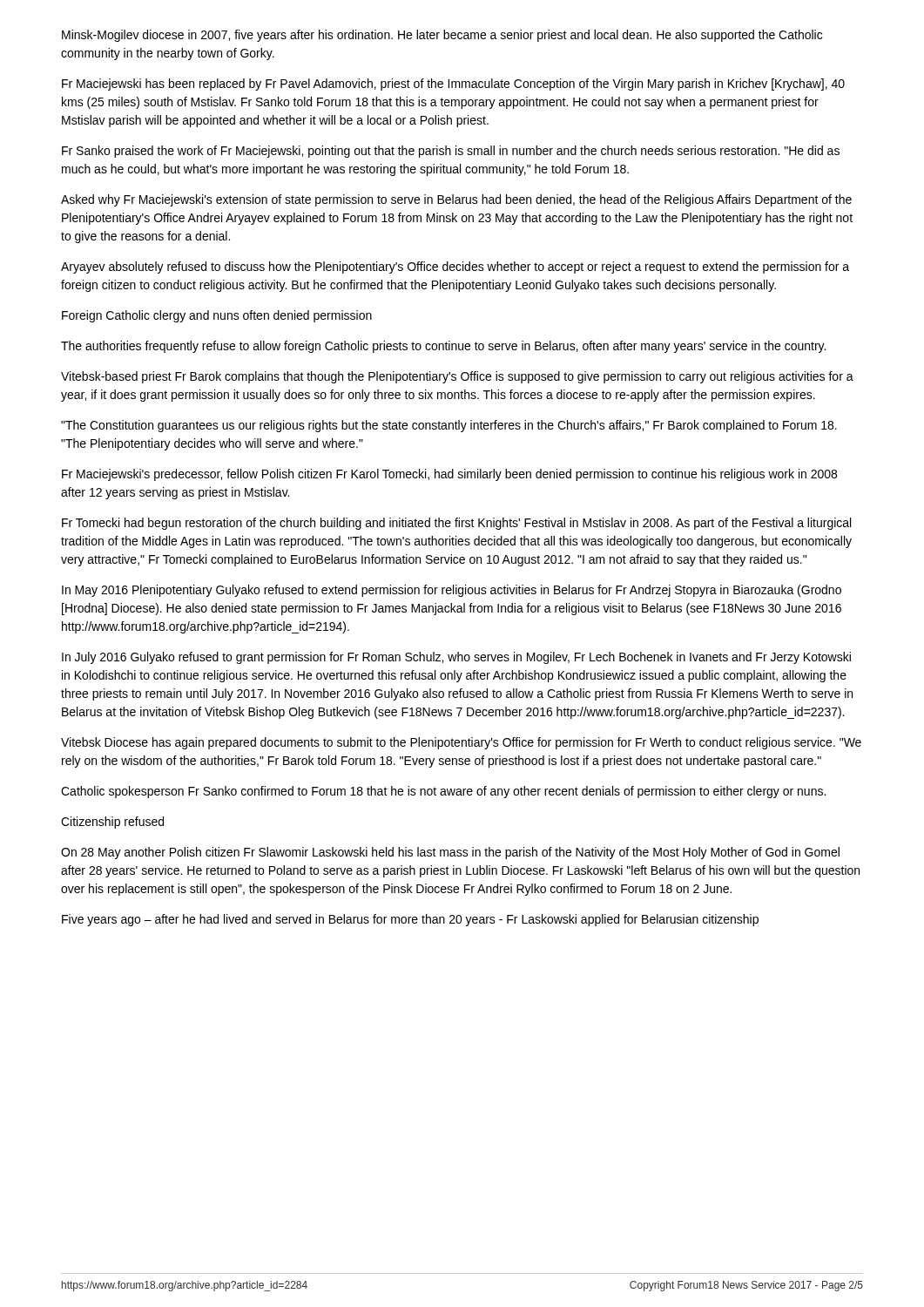This screenshot has height=1307, width=924.
Task: Point to the block beginning "In July 2016 Gulyako refused"
Action: tap(457, 684)
